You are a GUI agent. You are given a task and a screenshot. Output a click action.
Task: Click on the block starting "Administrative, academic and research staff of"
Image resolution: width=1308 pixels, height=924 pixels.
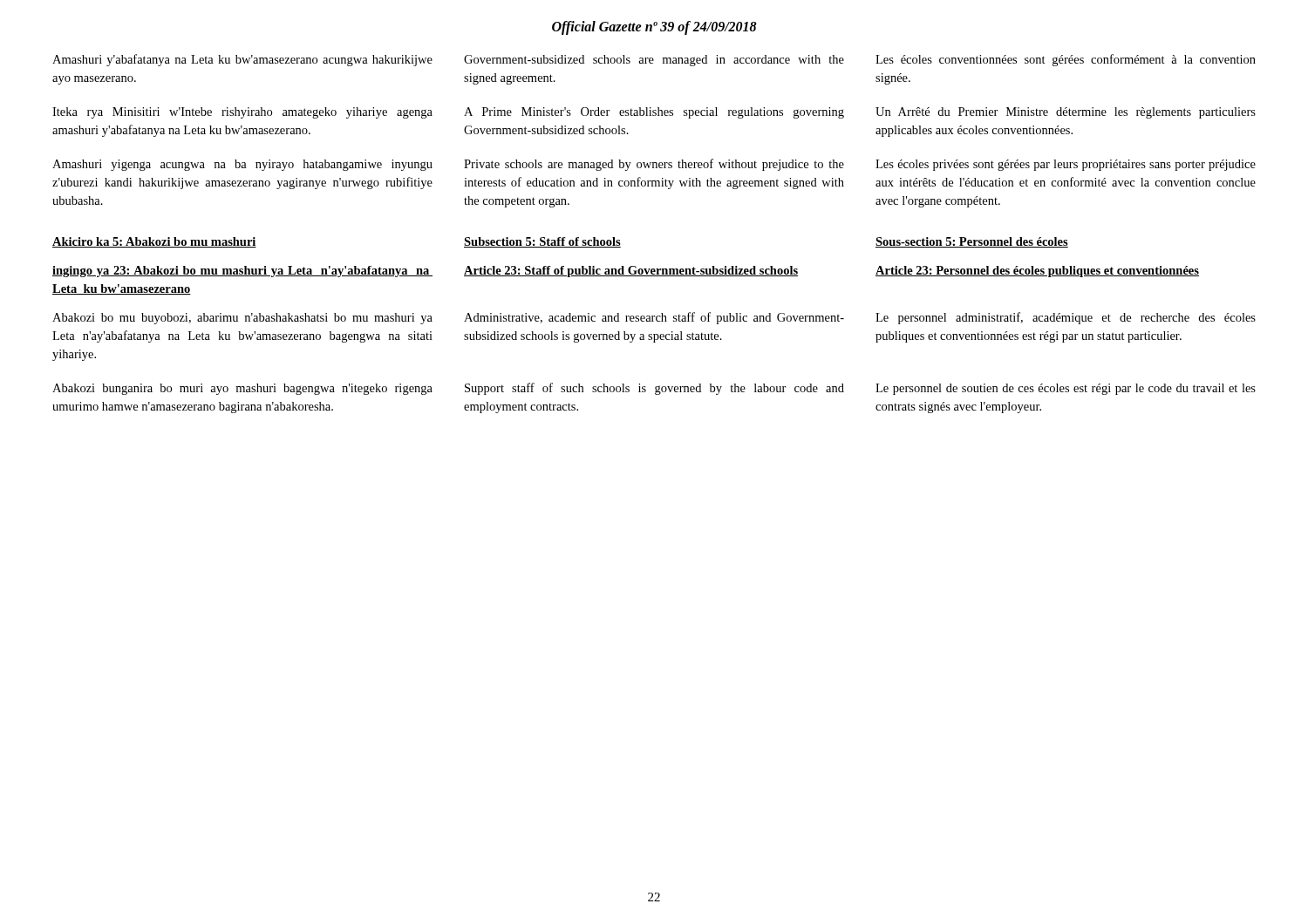[654, 327]
